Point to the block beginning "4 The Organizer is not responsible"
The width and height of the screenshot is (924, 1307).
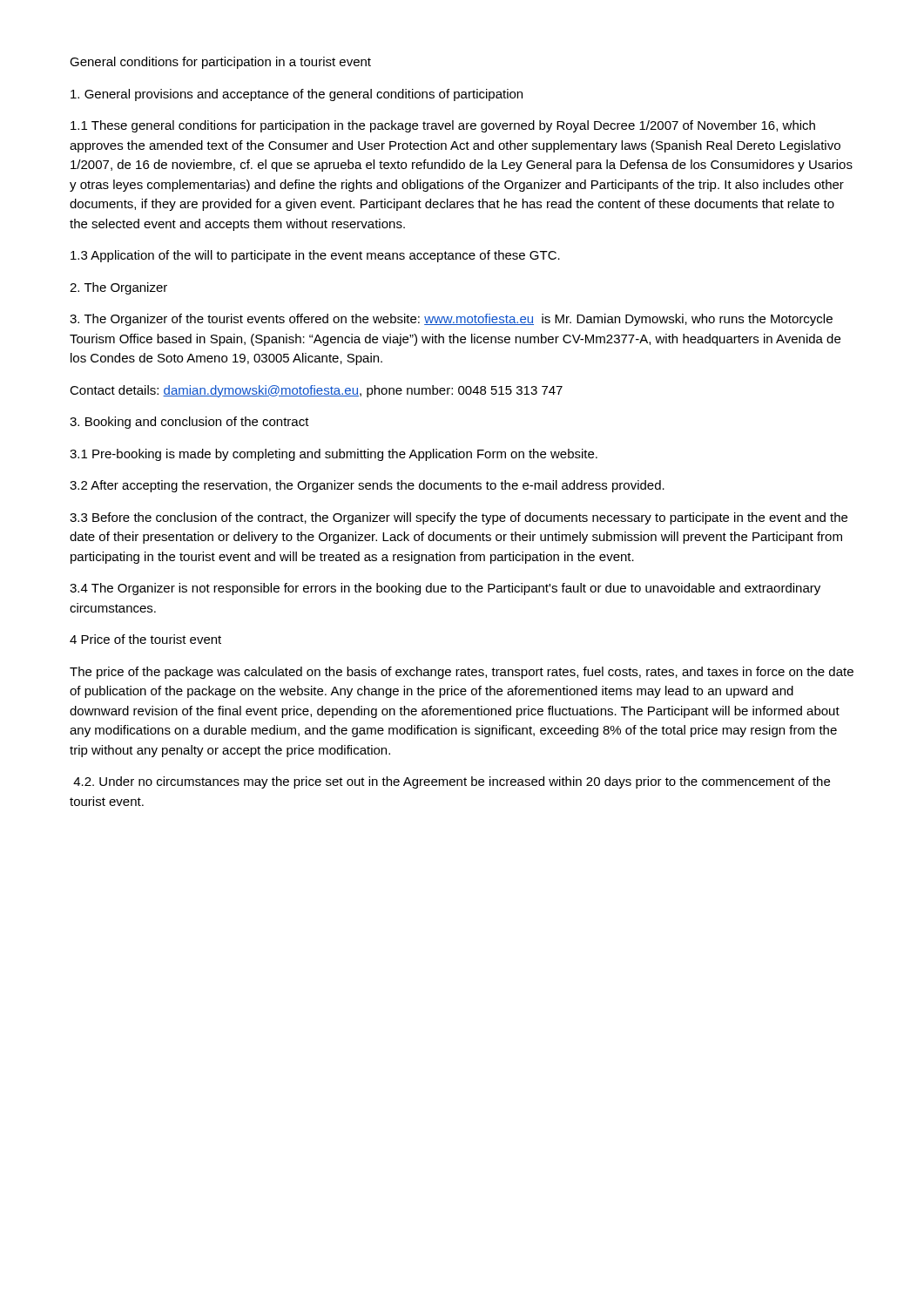445,597
